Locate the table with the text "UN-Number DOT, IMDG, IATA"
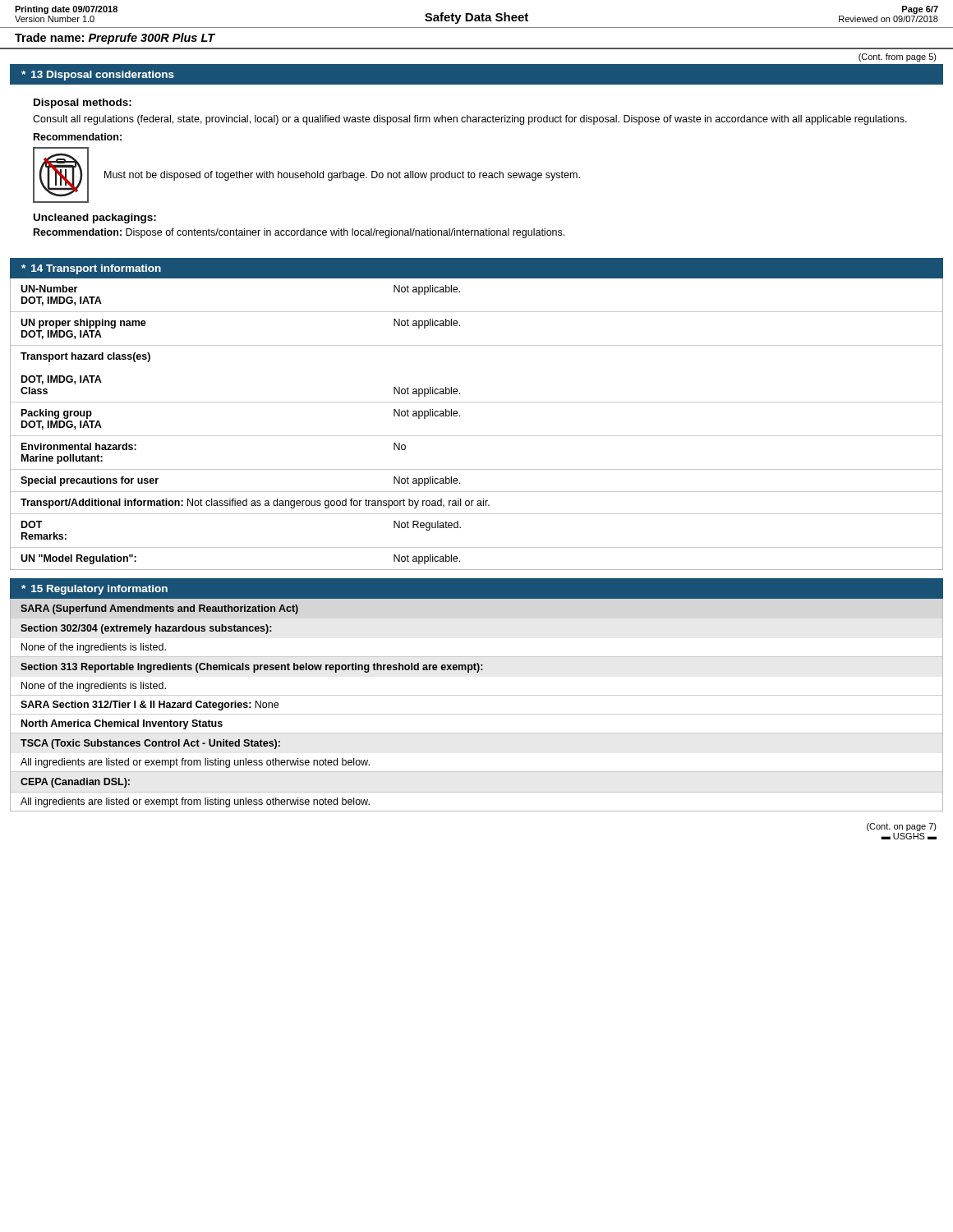The image size is (953, 1232). pyautogui.click(x=476, y=424)
